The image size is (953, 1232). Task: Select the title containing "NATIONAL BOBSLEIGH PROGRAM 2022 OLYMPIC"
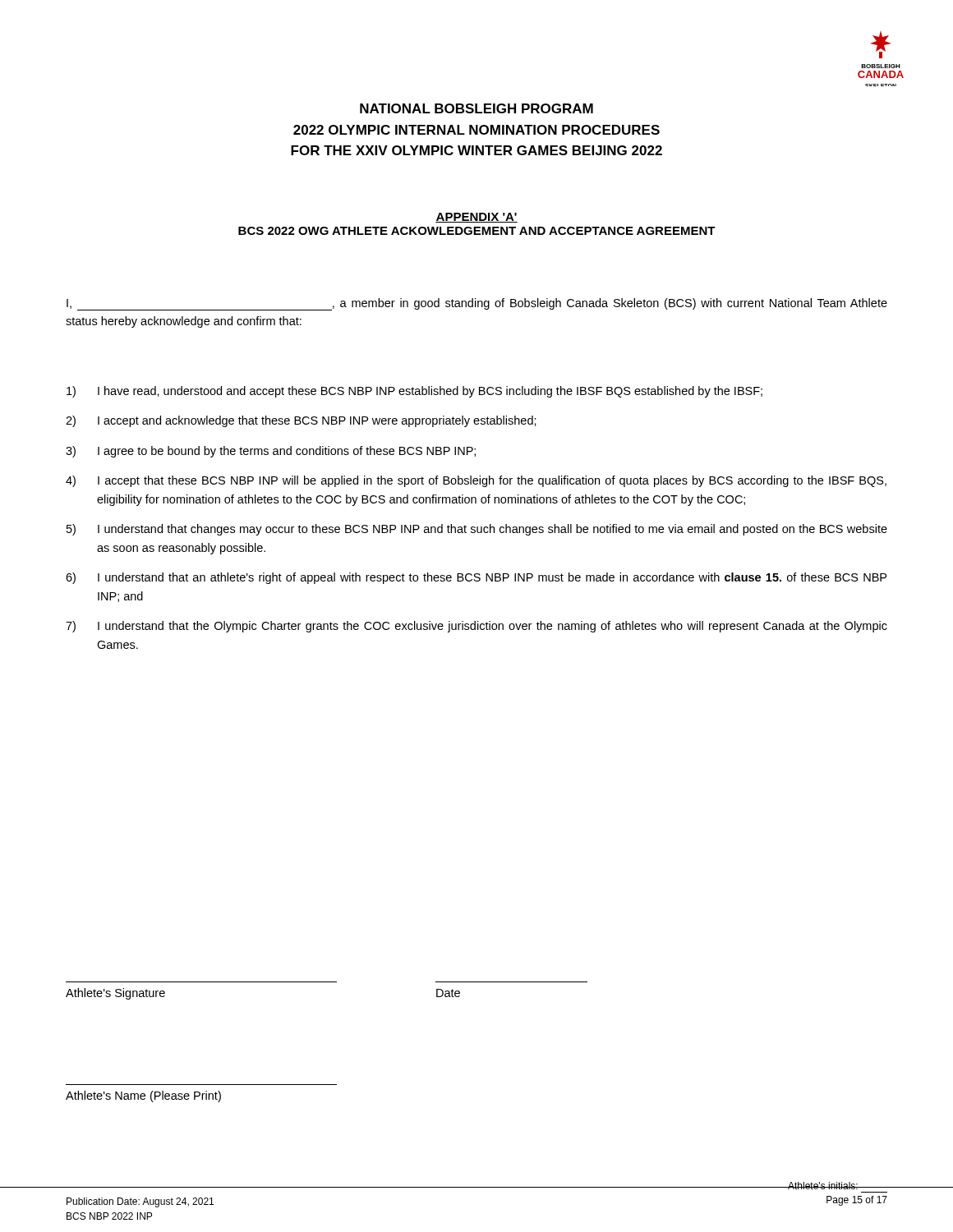[x=476, y=130]
